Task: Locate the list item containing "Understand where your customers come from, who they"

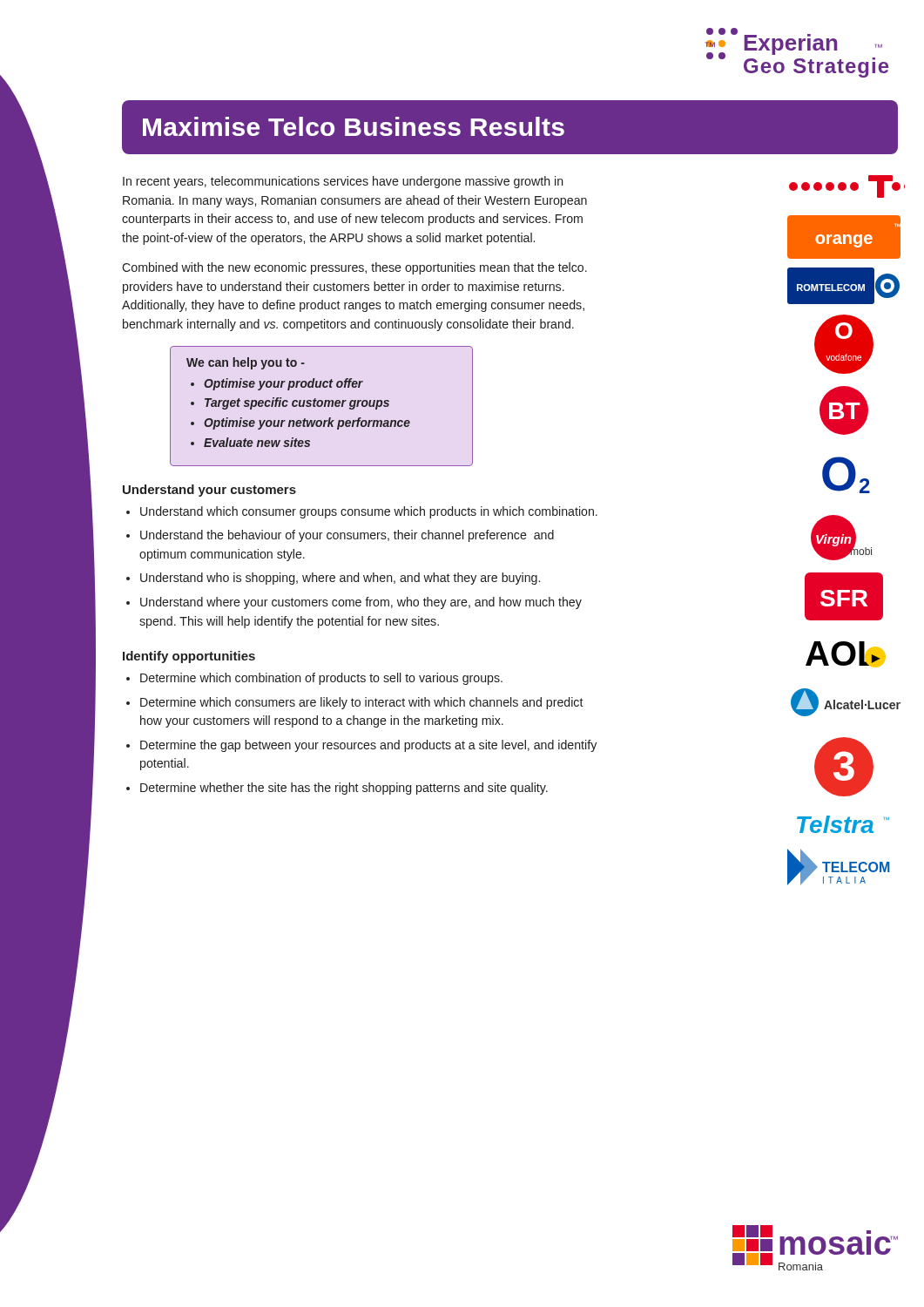Action: tap(360, 611)
